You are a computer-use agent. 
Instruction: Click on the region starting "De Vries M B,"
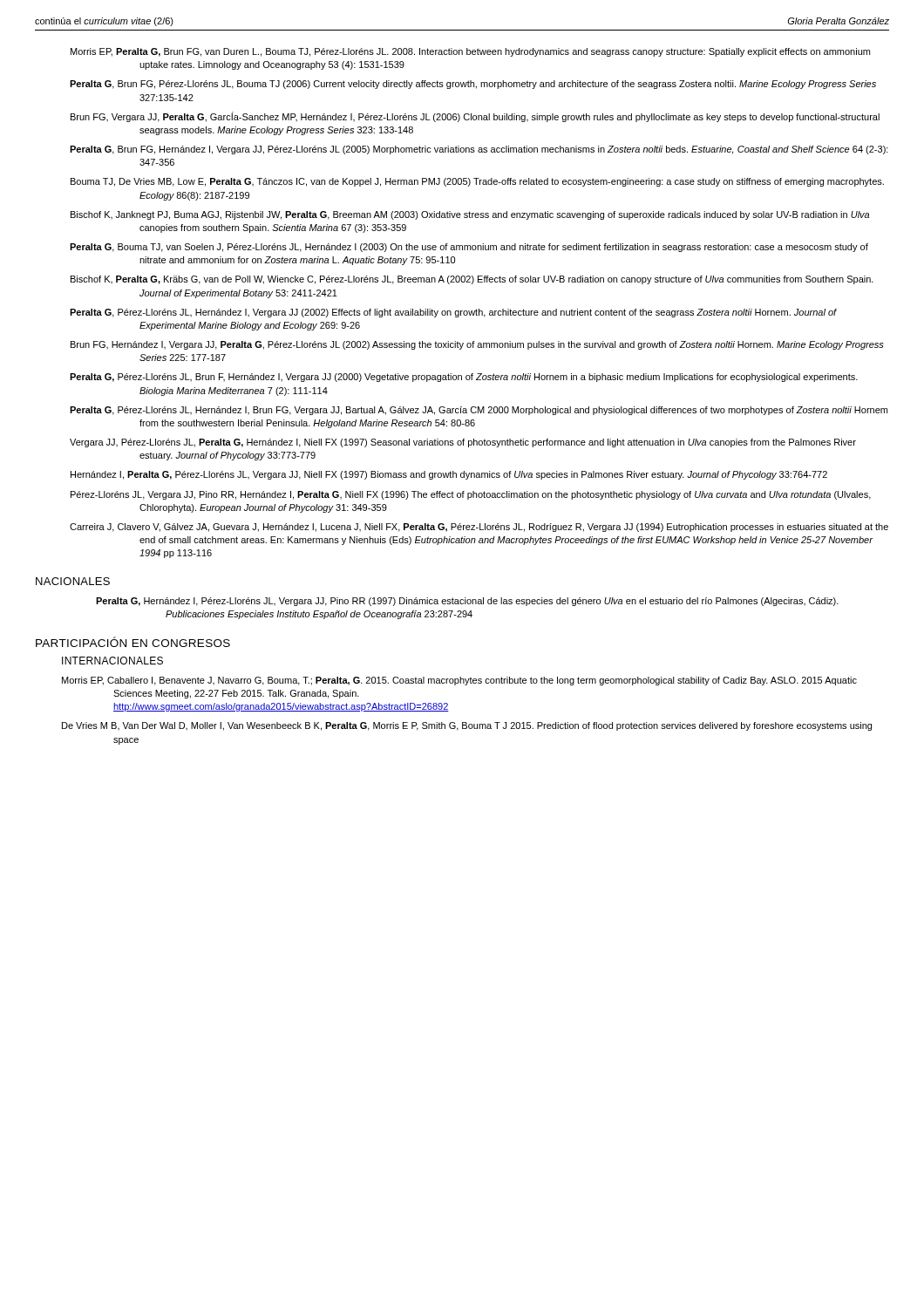(x=467, y=732)
